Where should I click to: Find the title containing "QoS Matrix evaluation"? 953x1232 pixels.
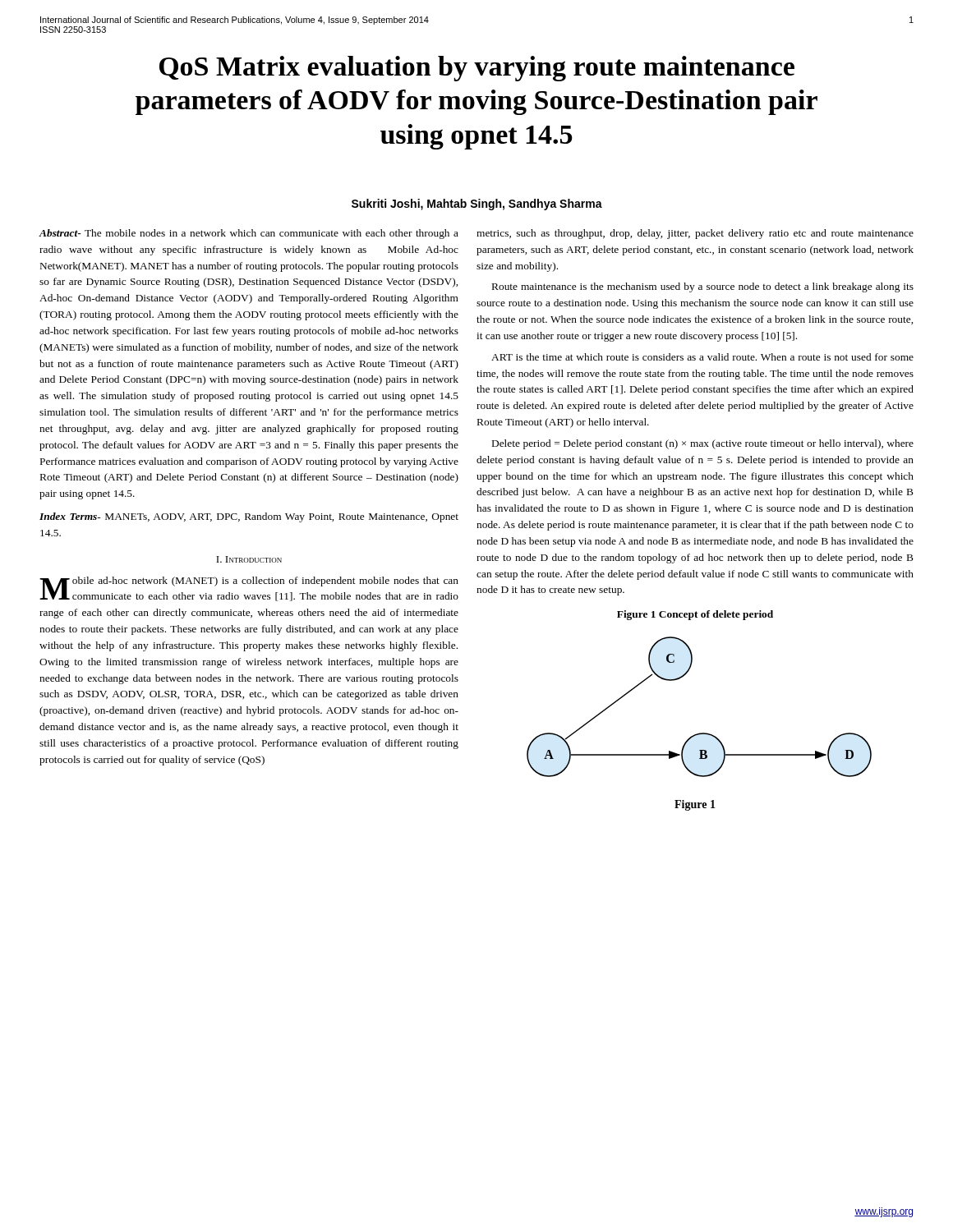tap(476, 100)
